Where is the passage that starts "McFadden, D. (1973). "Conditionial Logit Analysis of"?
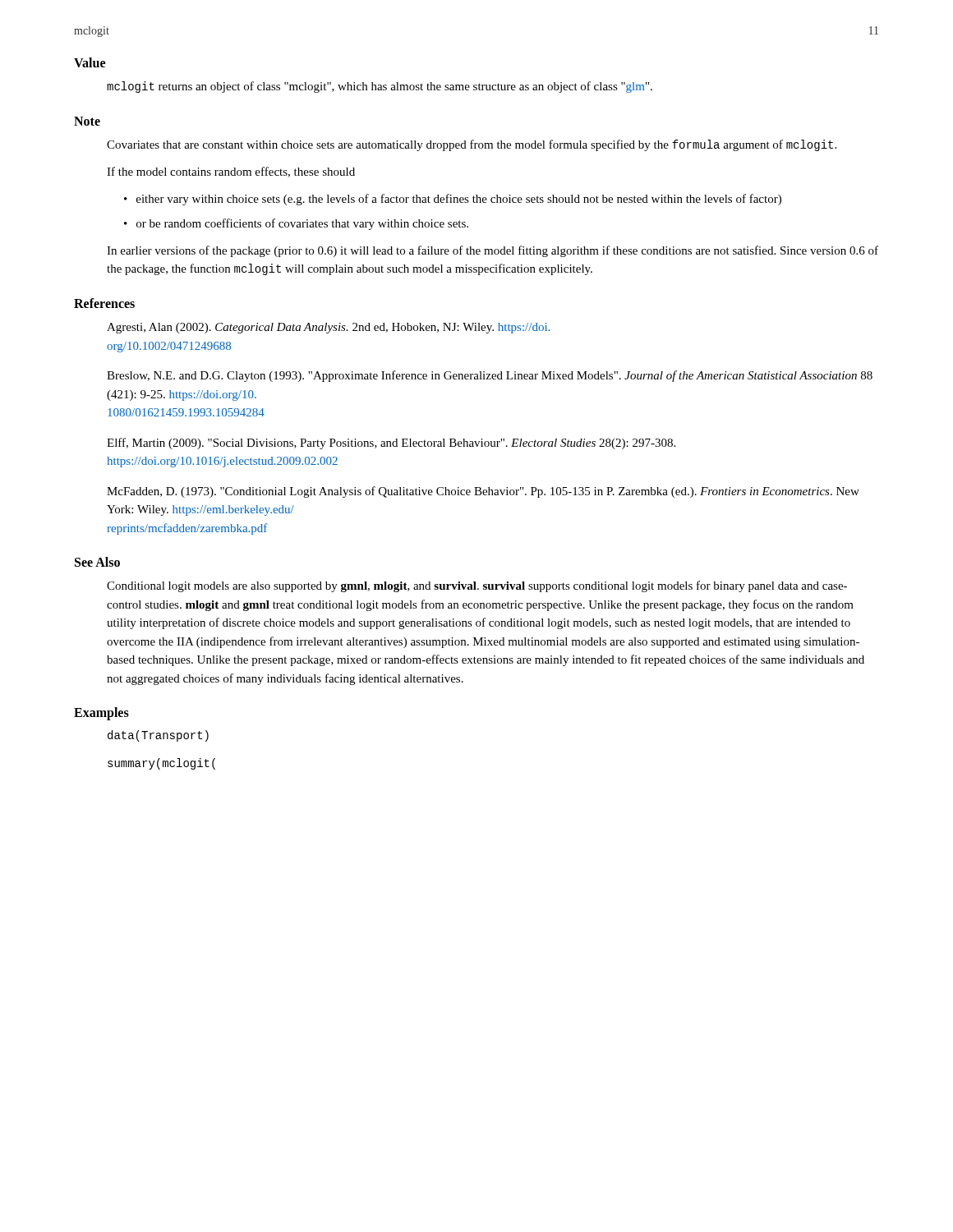953x1232 pixels. (x=483, y=492)
